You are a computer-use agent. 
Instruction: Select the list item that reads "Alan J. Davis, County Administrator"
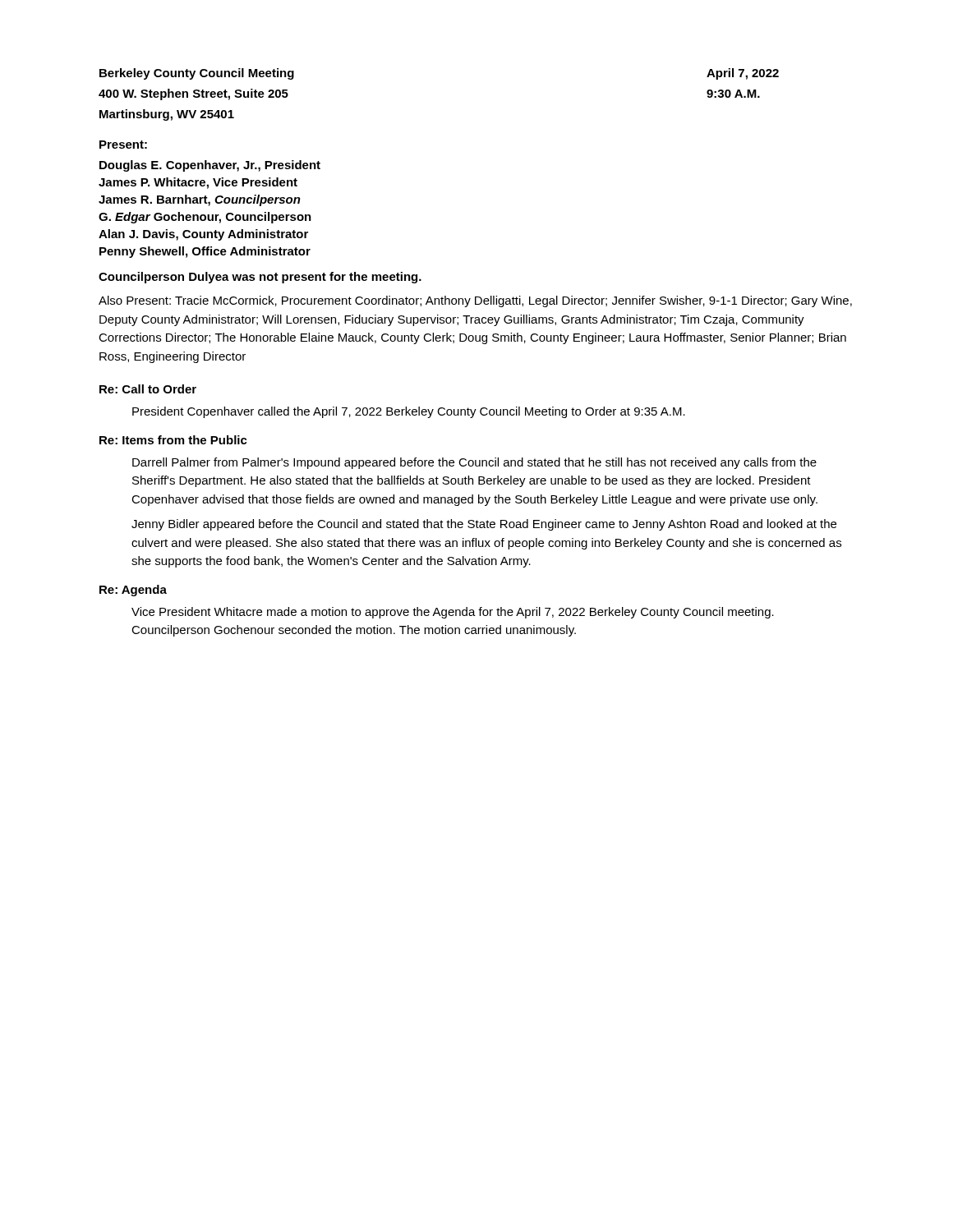(x=203, y=234)
